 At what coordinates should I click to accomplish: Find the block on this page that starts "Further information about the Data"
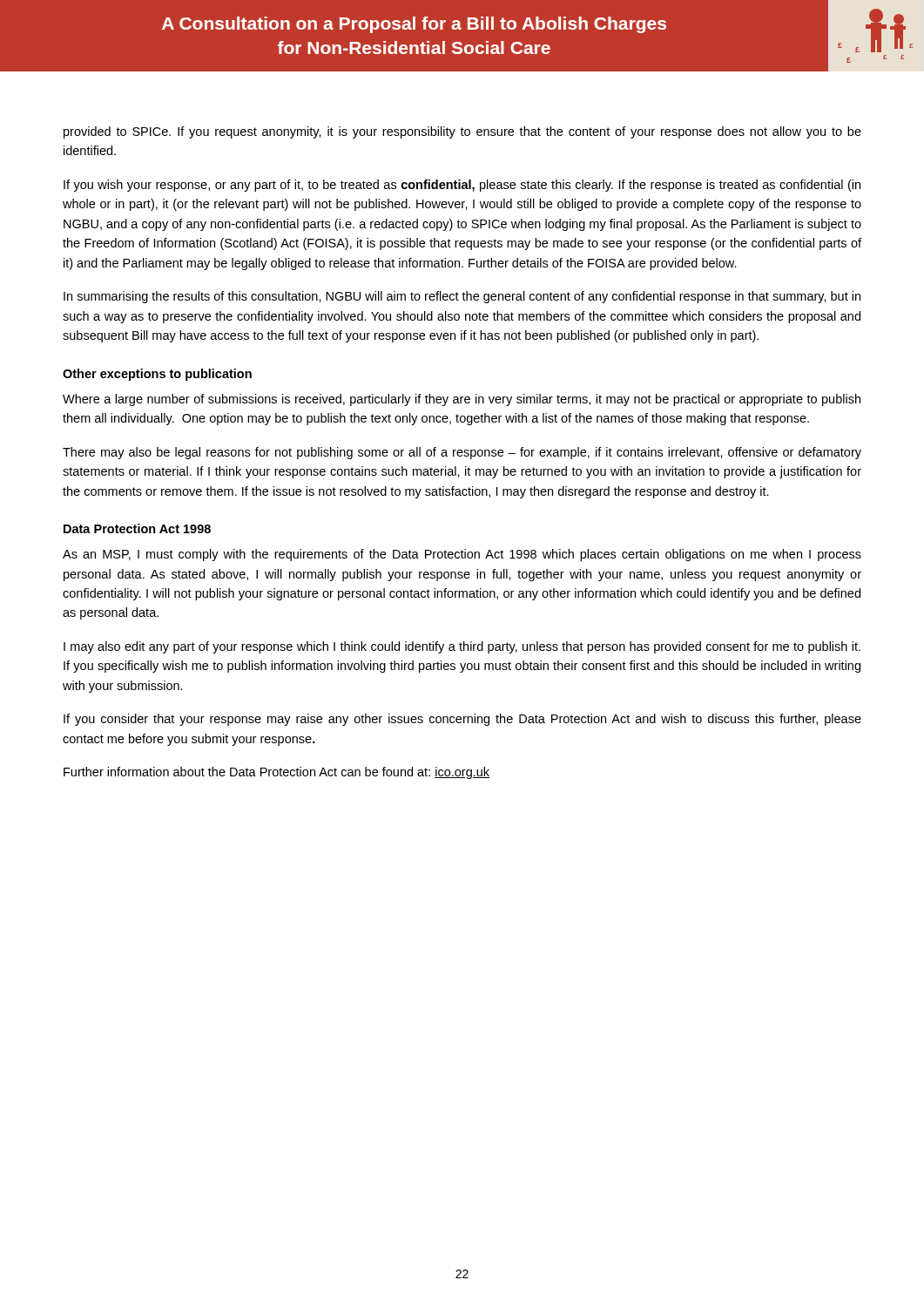(276, 772)
